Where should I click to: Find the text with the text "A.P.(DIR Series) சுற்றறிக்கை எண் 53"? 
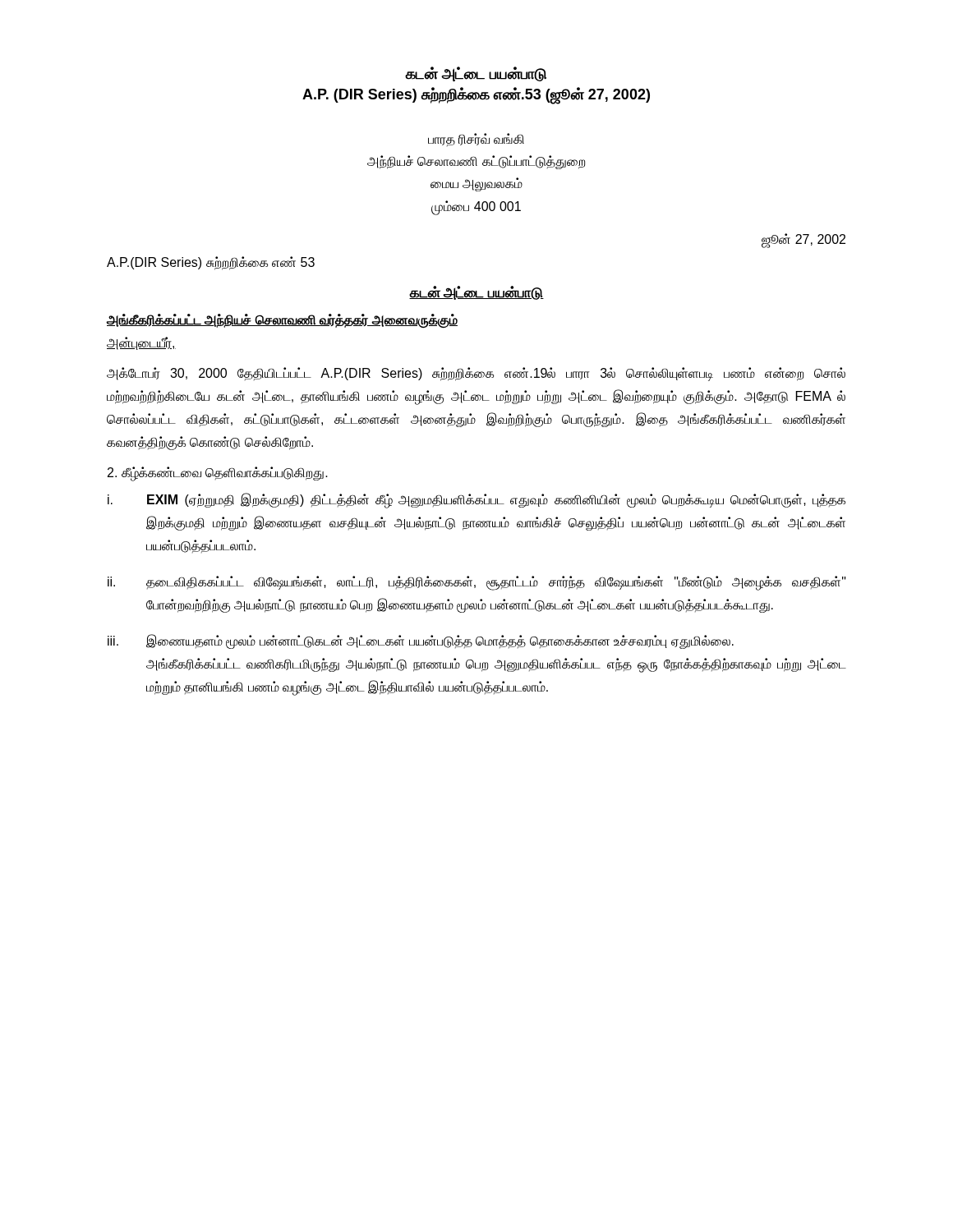211,262
